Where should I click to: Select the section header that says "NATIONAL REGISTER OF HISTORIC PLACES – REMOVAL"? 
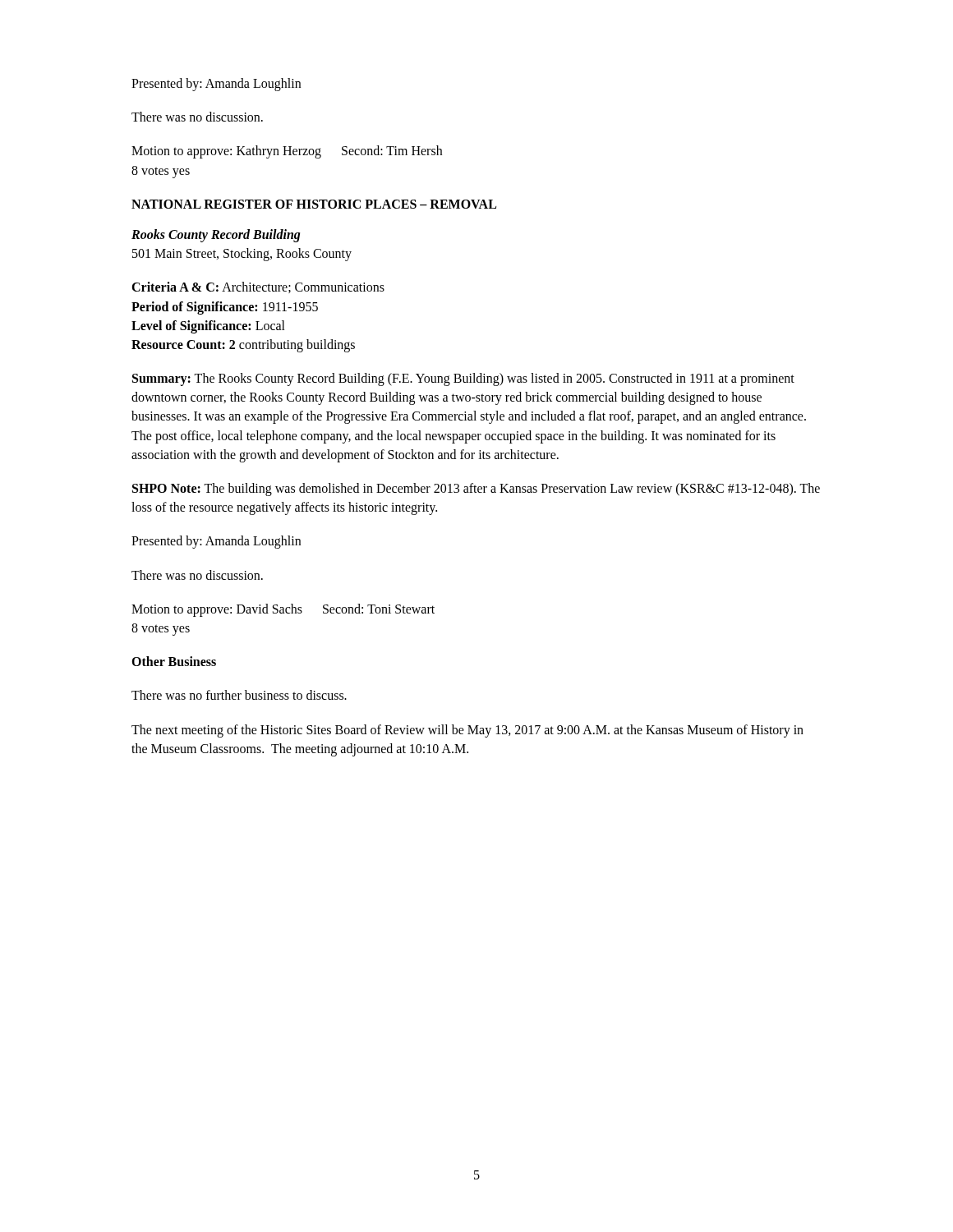click(476, 204)
